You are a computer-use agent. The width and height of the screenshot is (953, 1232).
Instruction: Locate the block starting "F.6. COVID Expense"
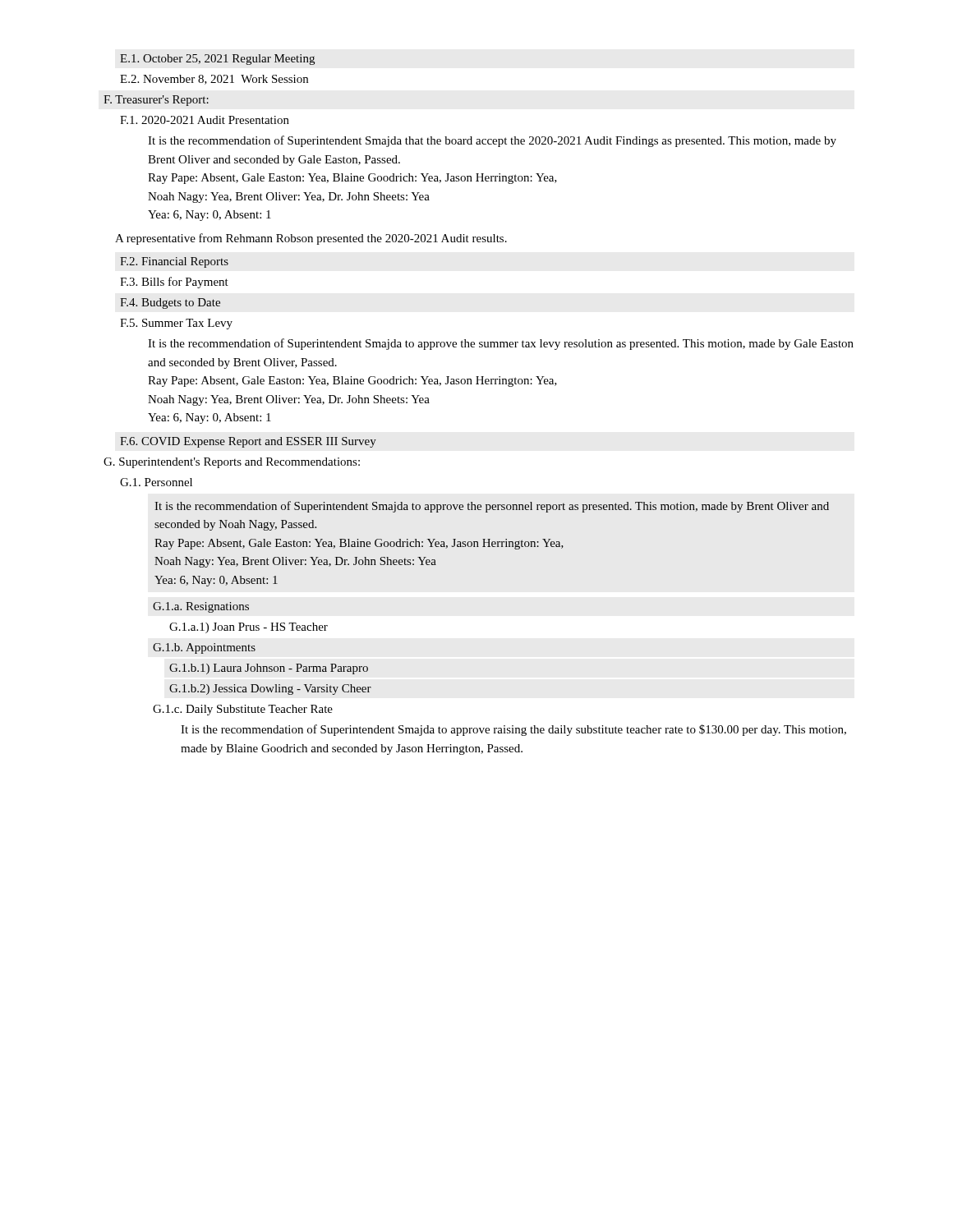(x=248, y=441)
